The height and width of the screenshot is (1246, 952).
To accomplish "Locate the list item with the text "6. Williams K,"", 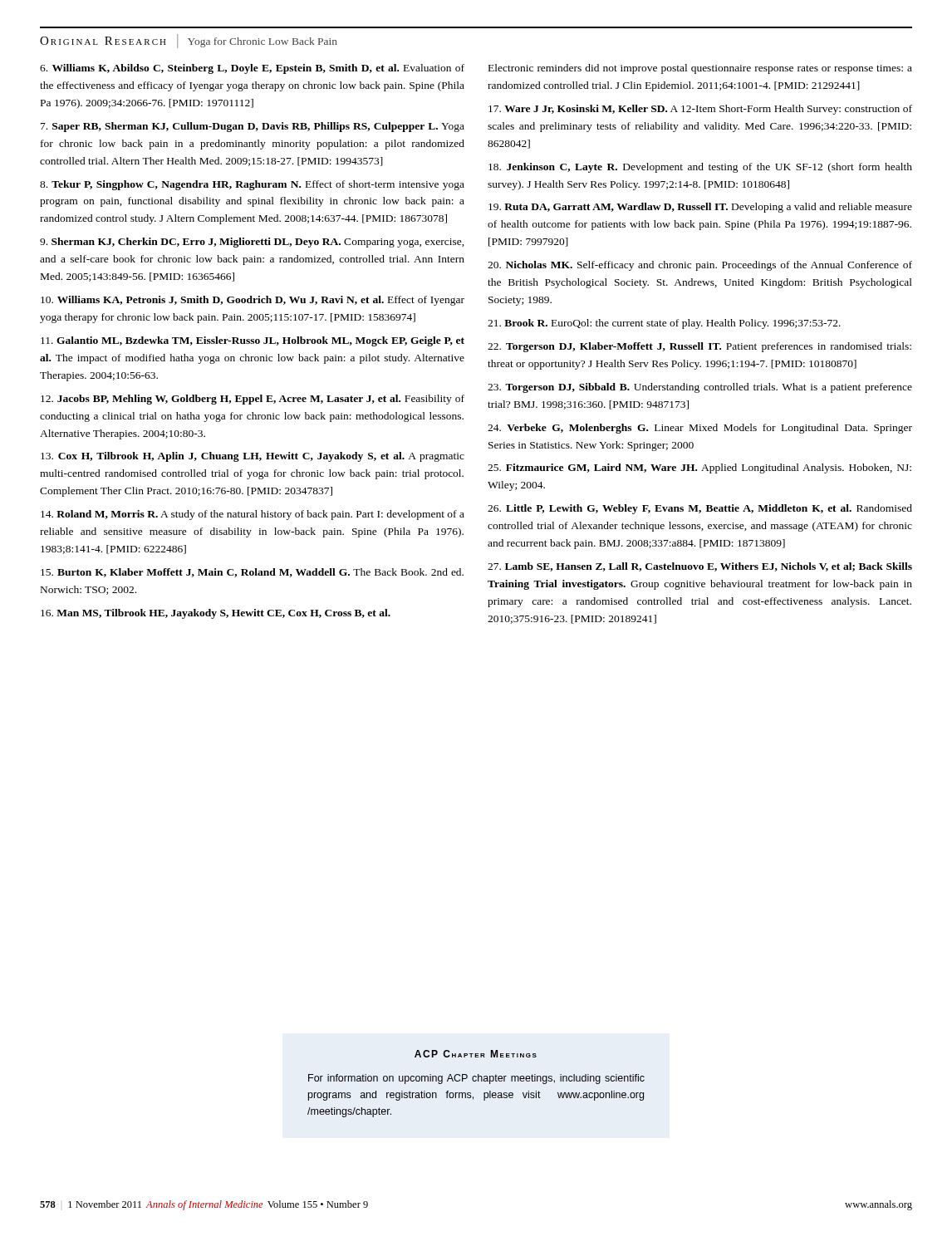I will (252, 85).
